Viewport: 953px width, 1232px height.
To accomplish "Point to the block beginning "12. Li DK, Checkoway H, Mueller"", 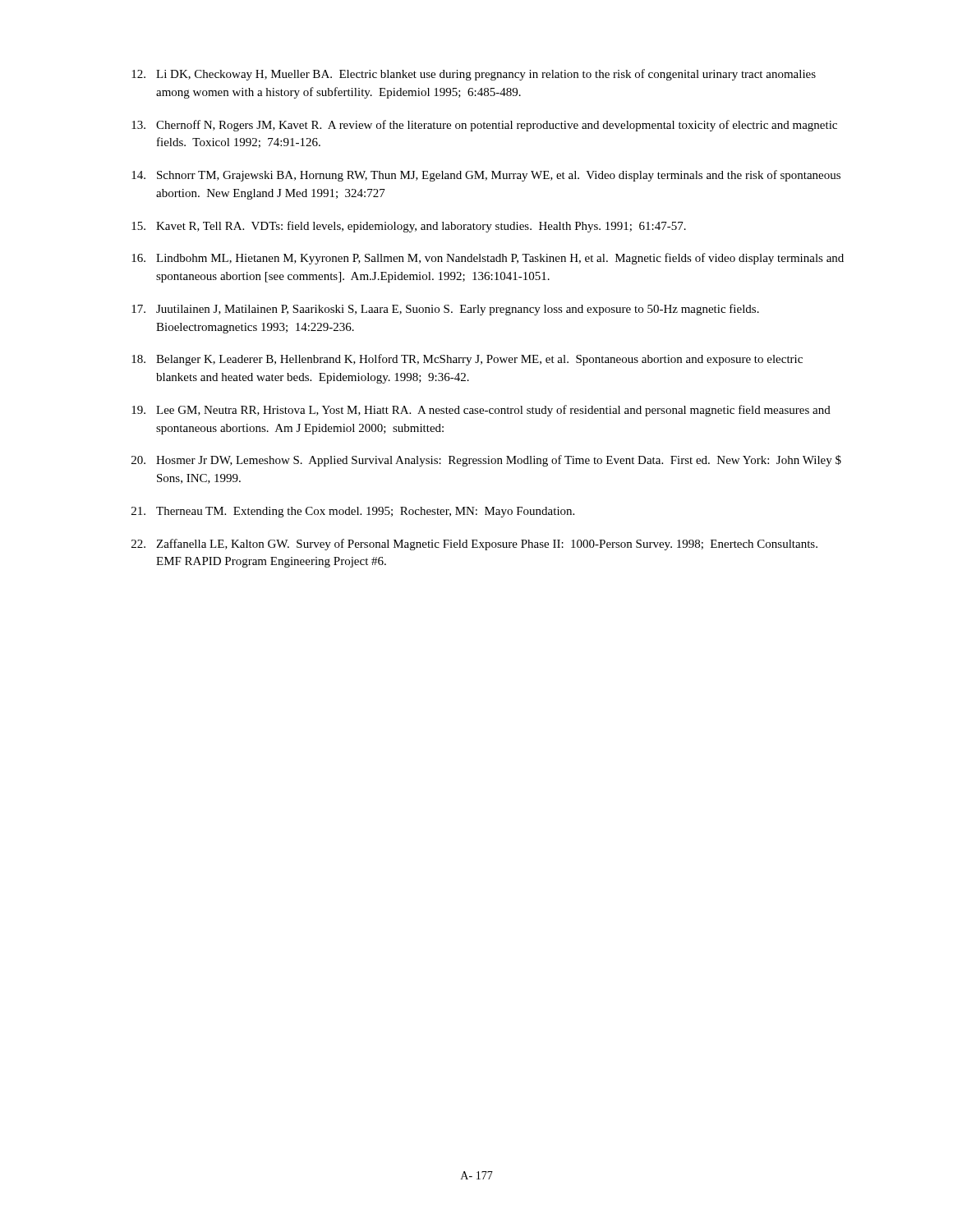I will coord(476,84).
